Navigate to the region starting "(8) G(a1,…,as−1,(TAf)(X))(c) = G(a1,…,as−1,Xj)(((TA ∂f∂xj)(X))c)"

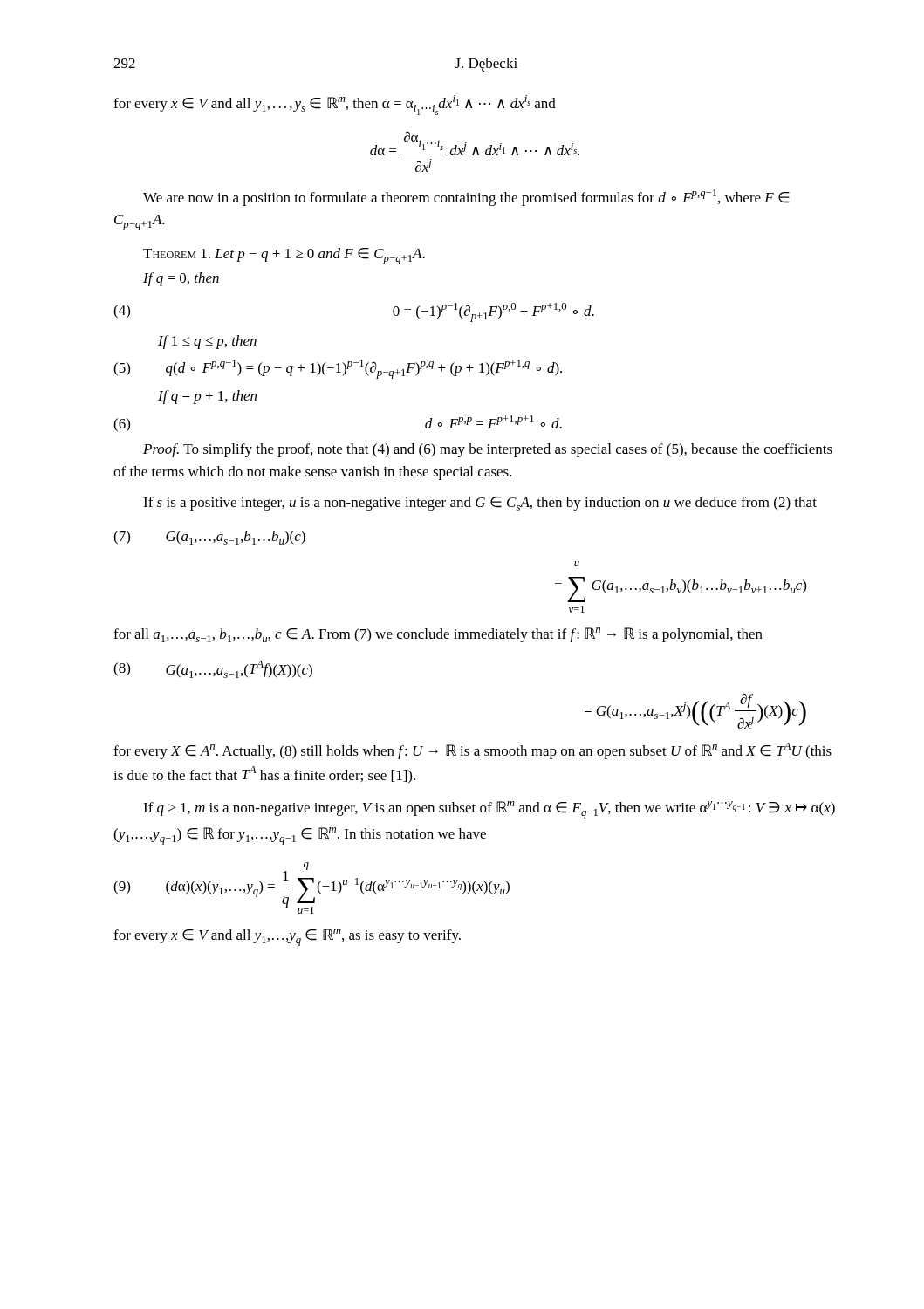pyautogui.click(x=213, y=669)
